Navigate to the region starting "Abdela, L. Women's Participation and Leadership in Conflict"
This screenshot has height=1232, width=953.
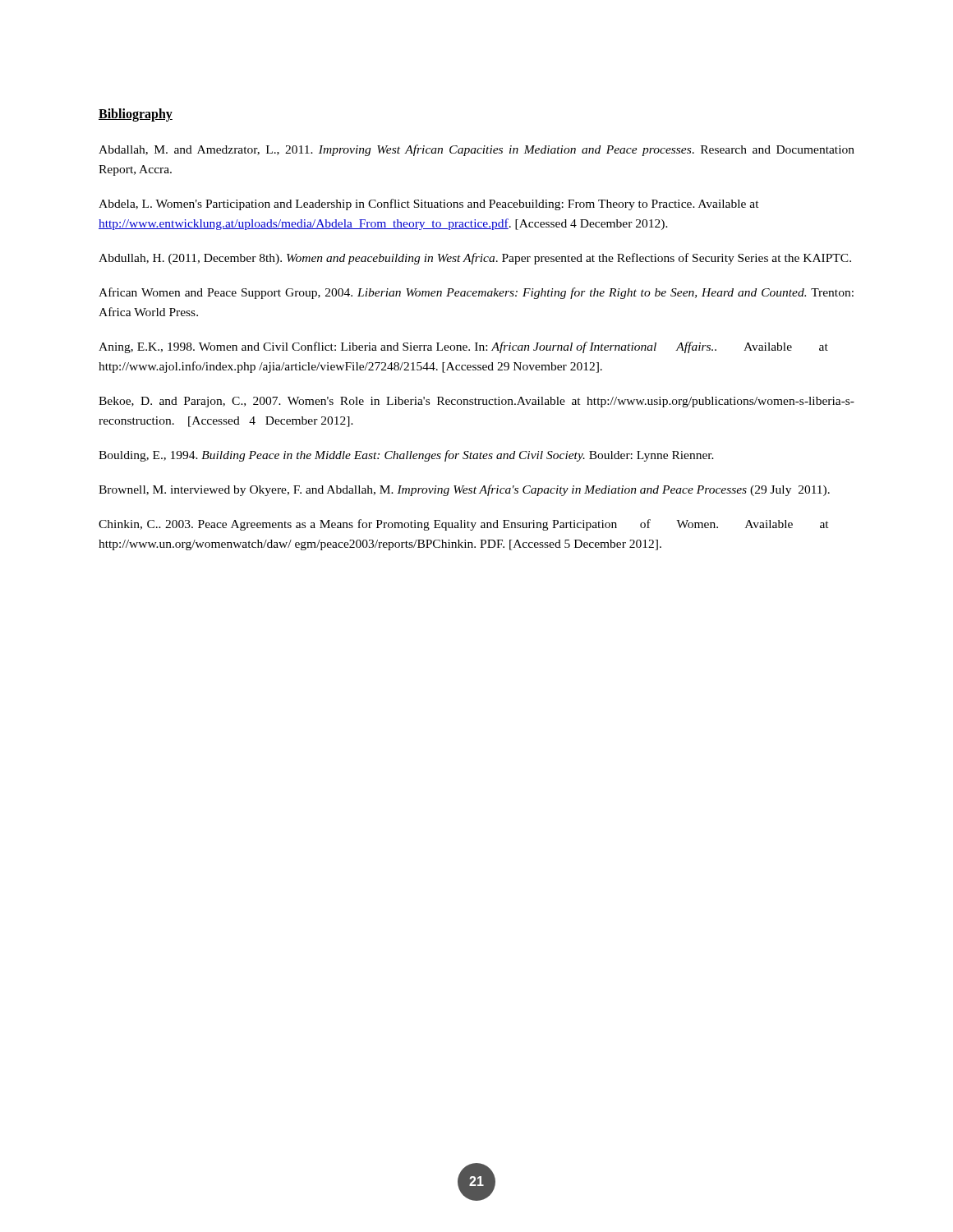pyautogui.click(x=429, y=213)
